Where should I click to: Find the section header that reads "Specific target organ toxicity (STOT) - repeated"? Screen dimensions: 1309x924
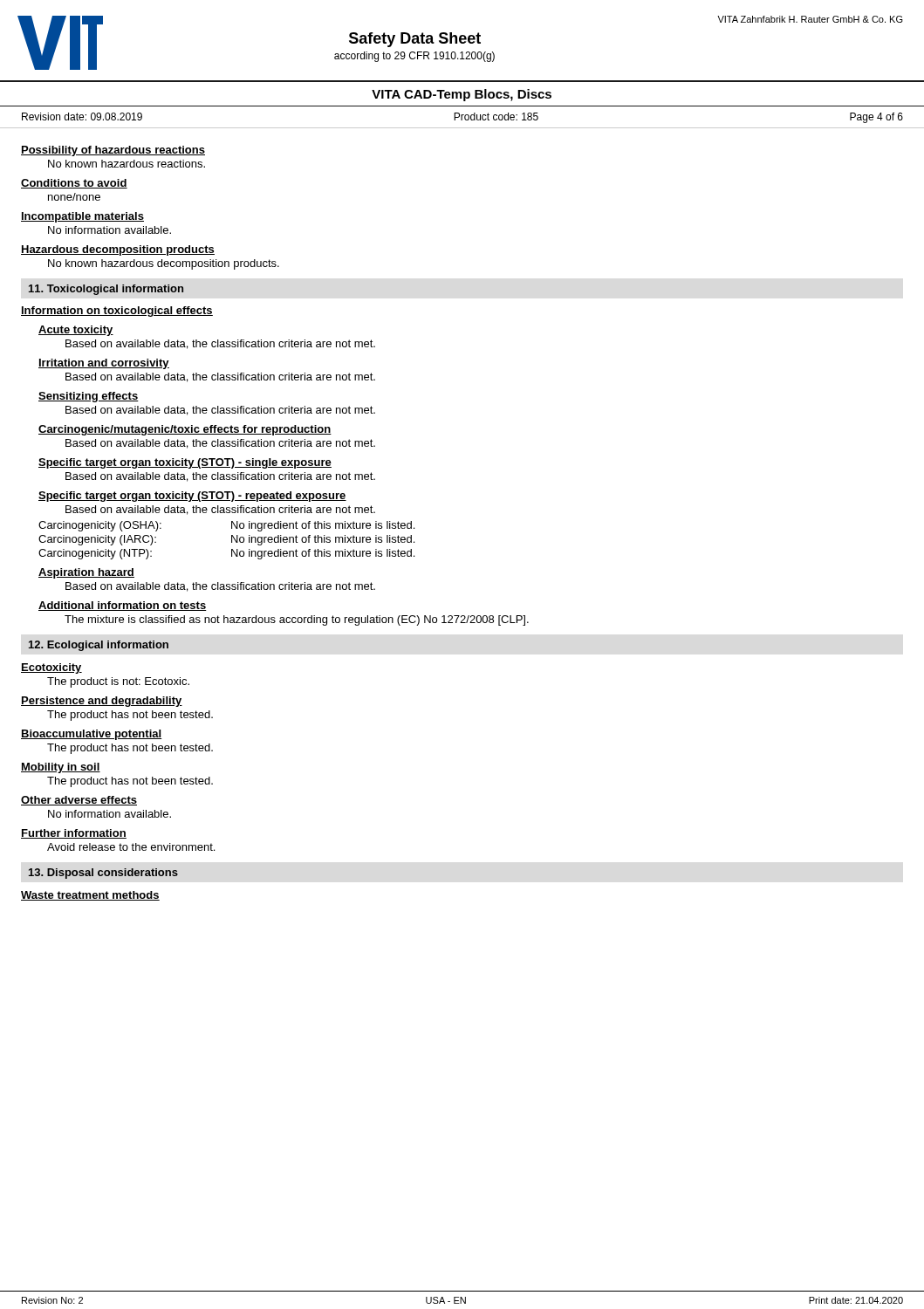[x=192, y=495]
